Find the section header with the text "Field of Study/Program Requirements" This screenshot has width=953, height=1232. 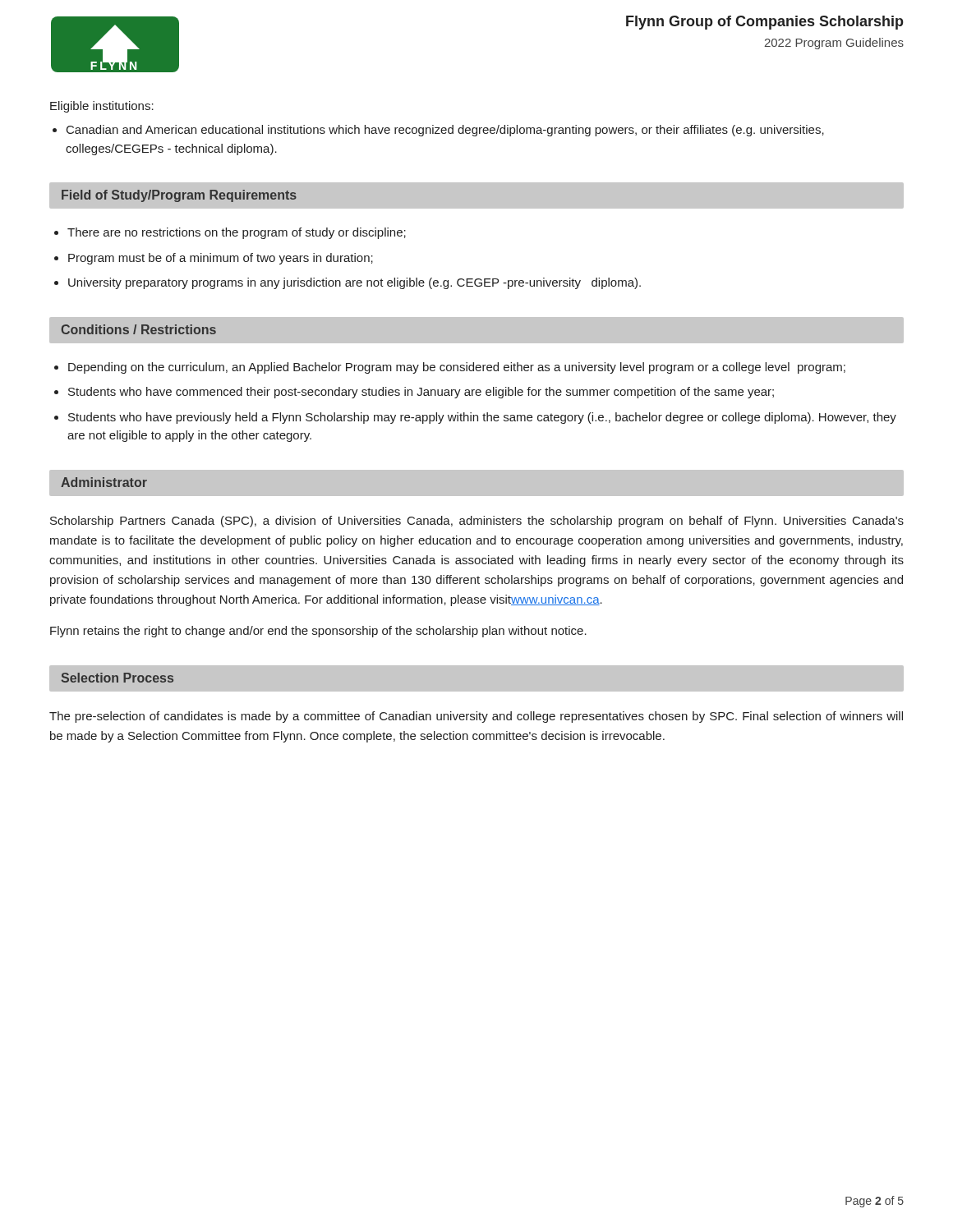(179, 195)
